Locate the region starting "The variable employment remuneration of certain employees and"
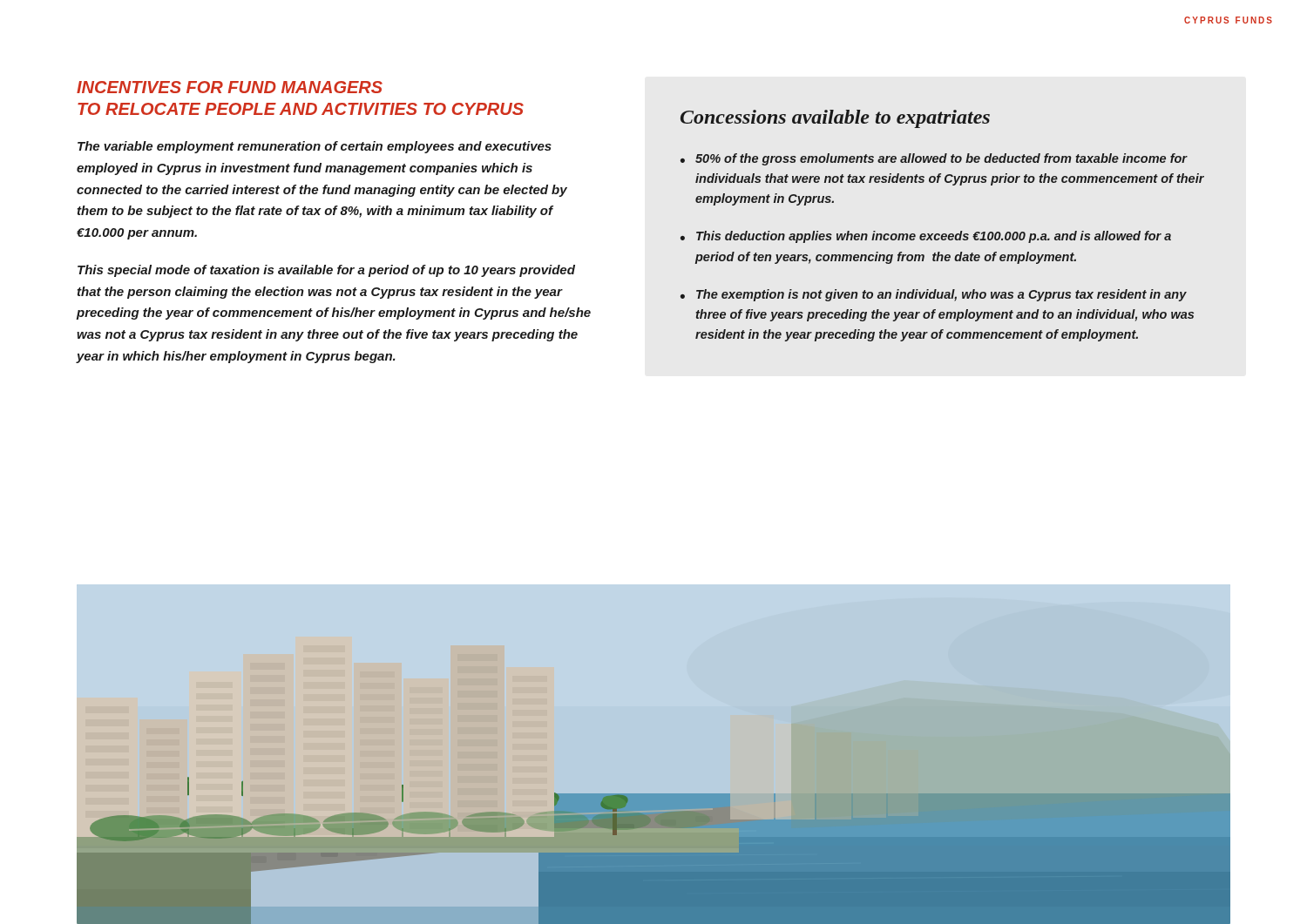Screen dimensions: 924x1307 [x=322, y=189]
